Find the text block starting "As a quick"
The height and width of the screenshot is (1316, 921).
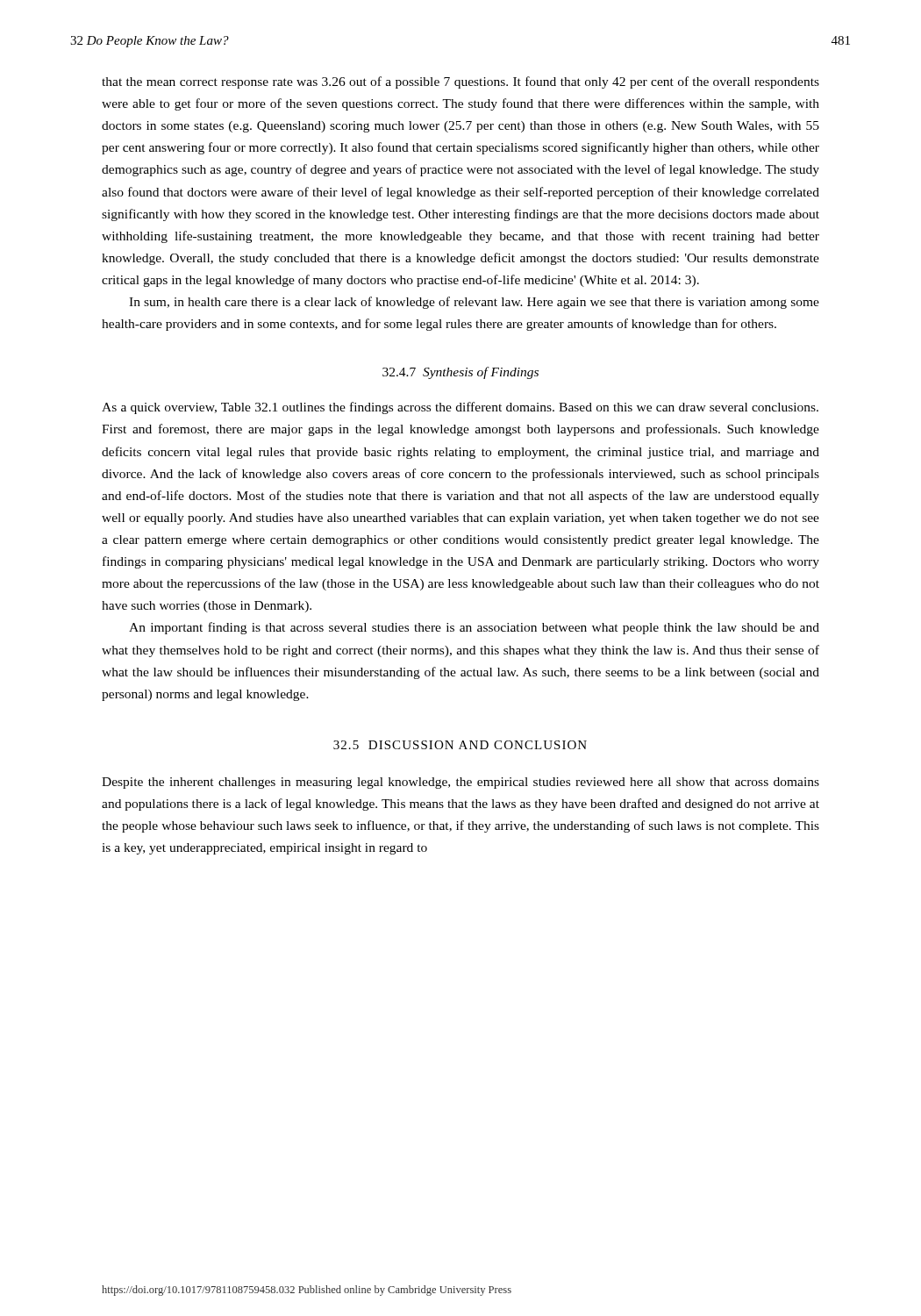(x=460, y=506)
